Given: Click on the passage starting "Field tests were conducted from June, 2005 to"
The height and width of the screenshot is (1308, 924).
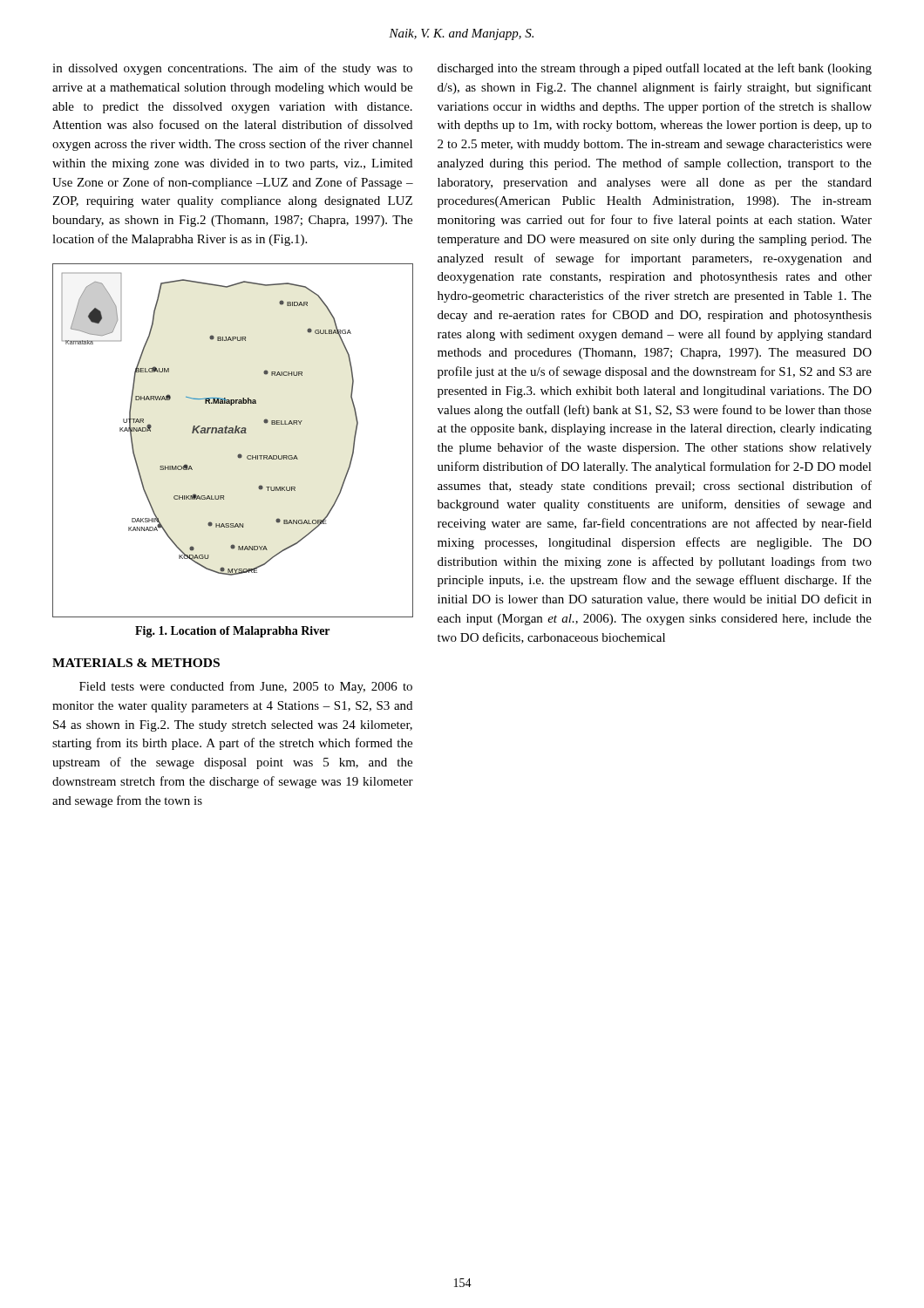Looking at the screenshot, I should click(x=233, y=744).
